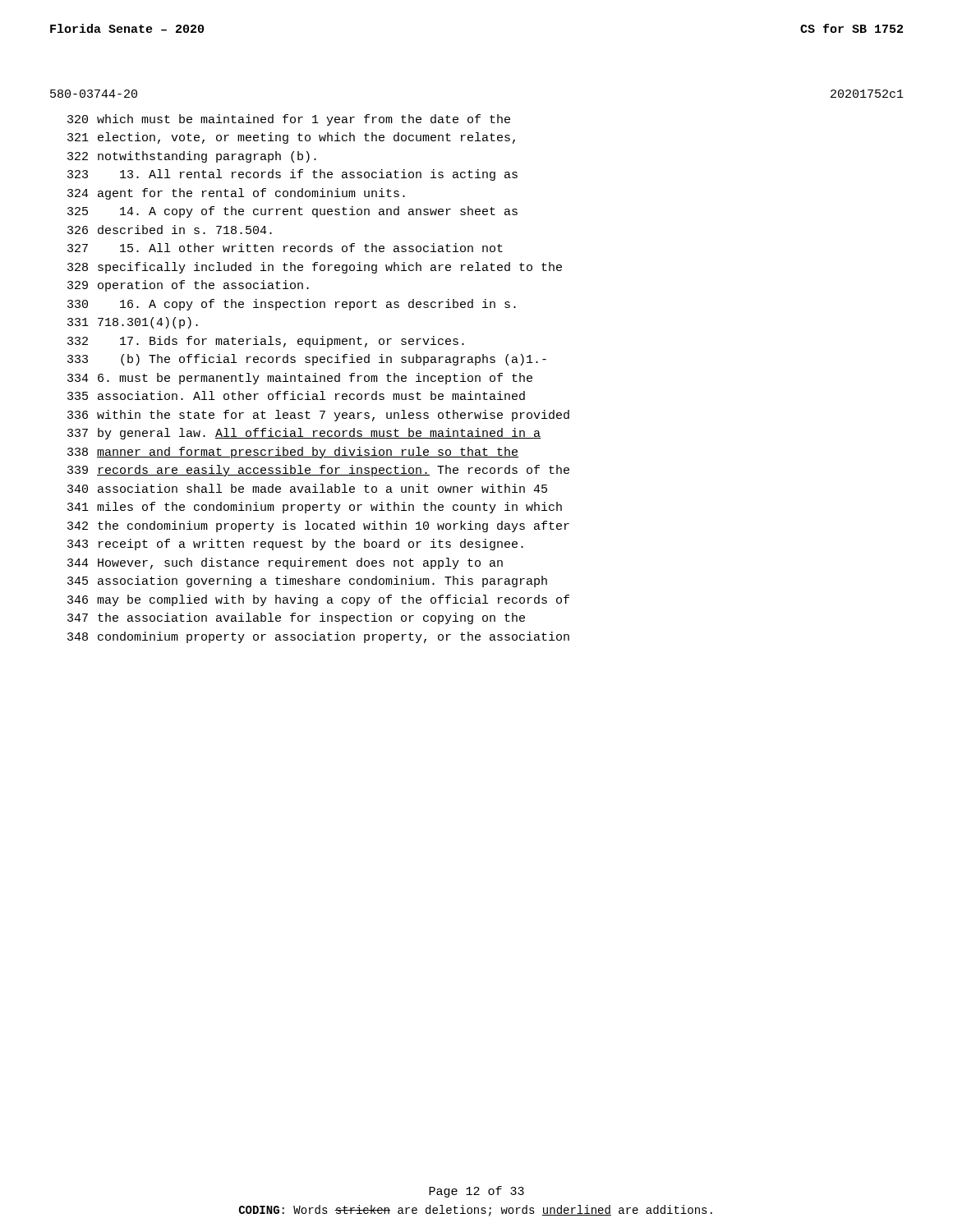Select the text block with the text "325 14. A copy of"
This screenshot has height=1232, width=953.
[x=476, y=213]
